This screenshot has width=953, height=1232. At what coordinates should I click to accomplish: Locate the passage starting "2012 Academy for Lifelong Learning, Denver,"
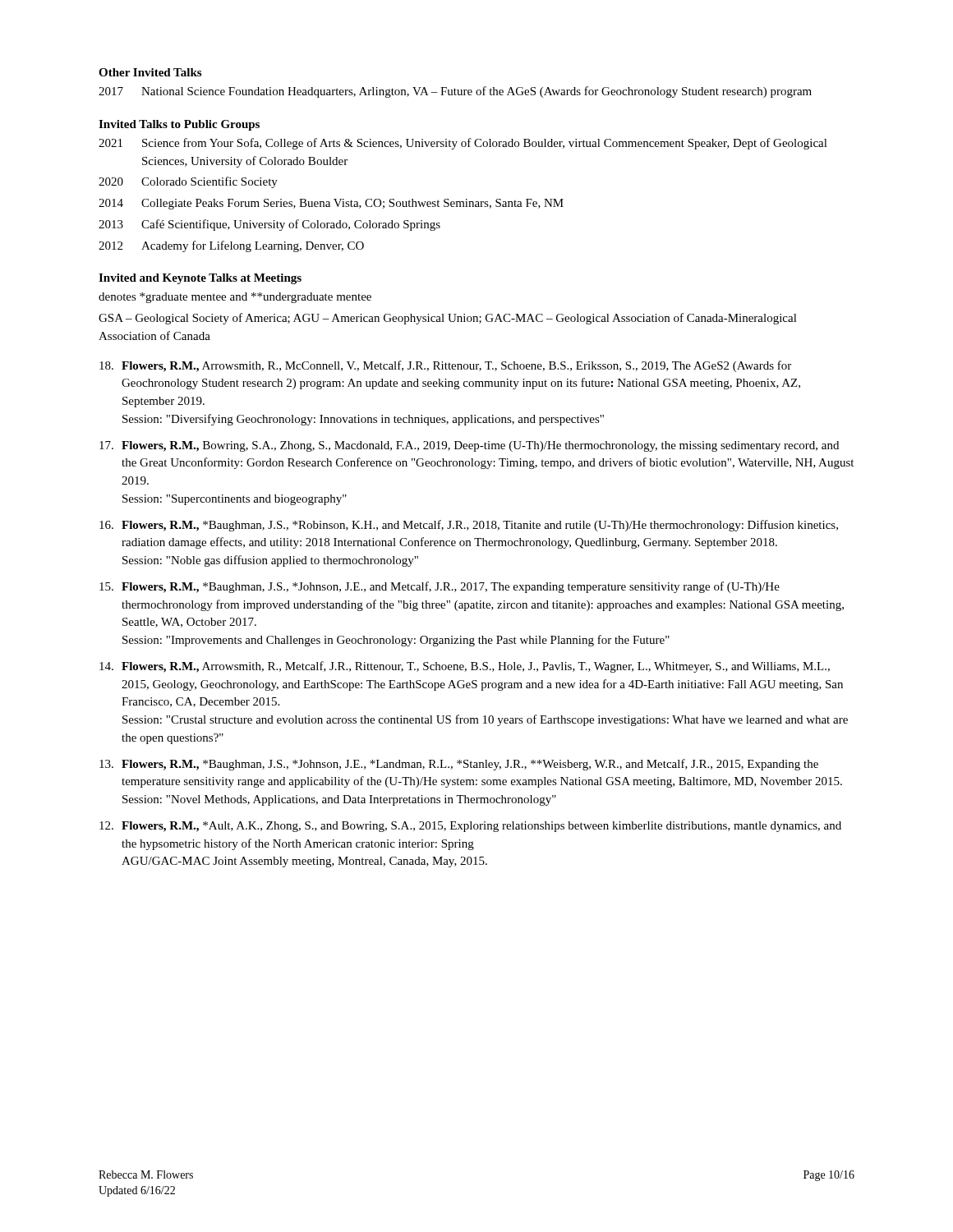click(231, 246)
